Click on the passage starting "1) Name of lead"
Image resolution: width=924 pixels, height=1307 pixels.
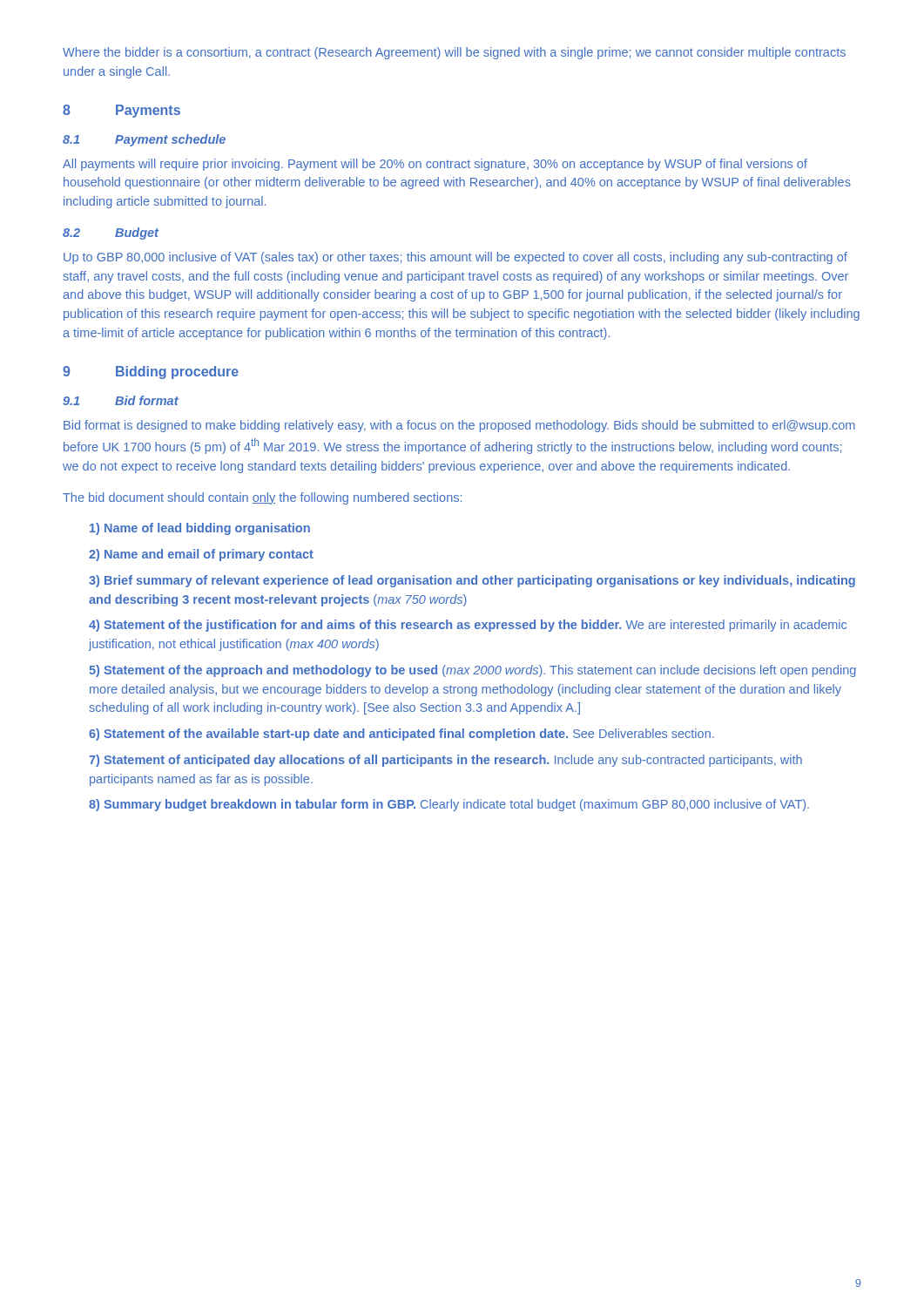pos(200,528)
